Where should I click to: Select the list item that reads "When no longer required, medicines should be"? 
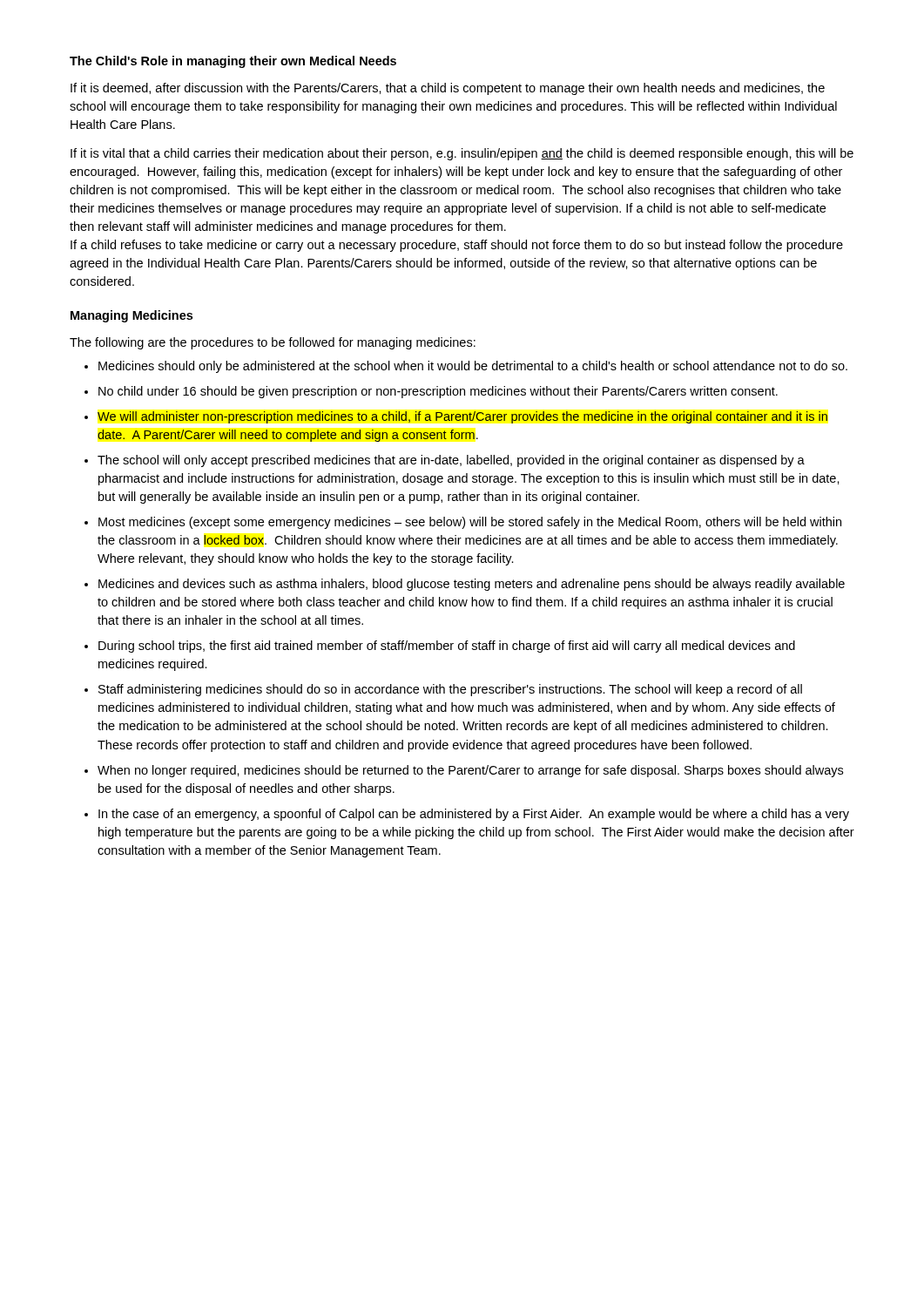(471, 779)
